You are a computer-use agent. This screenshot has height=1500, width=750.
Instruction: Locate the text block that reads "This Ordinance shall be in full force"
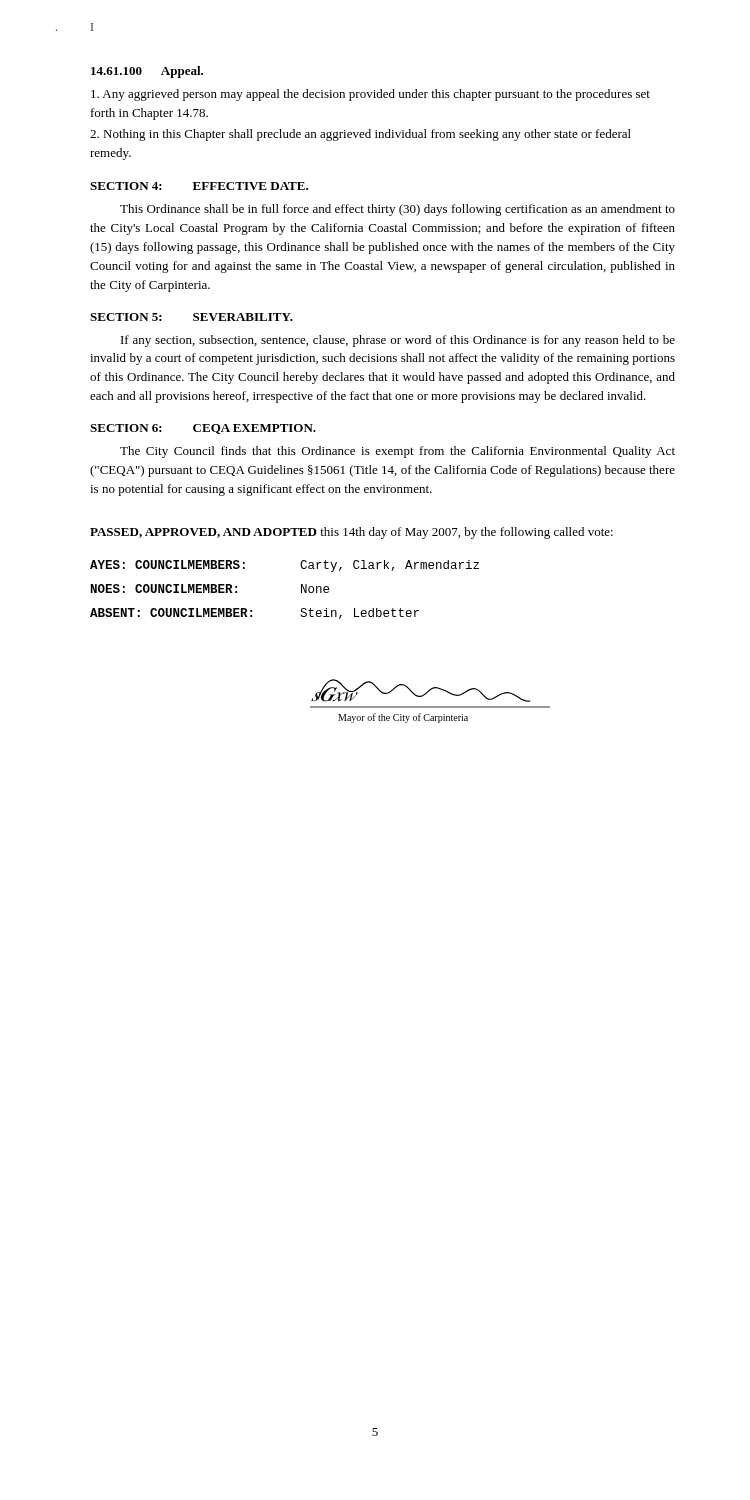point(382,248)
